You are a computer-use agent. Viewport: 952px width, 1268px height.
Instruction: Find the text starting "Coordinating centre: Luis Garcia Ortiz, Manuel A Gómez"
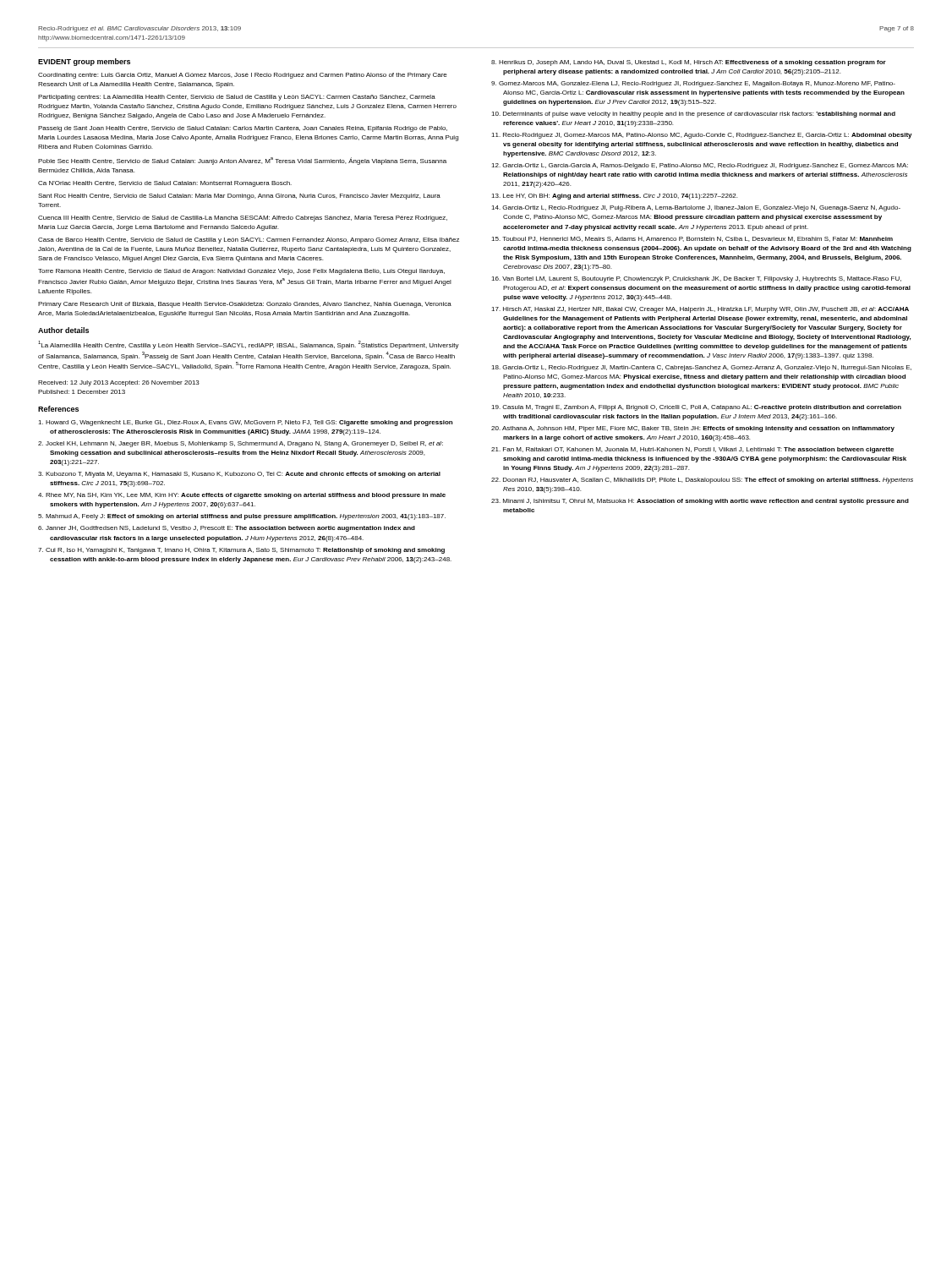243,80
